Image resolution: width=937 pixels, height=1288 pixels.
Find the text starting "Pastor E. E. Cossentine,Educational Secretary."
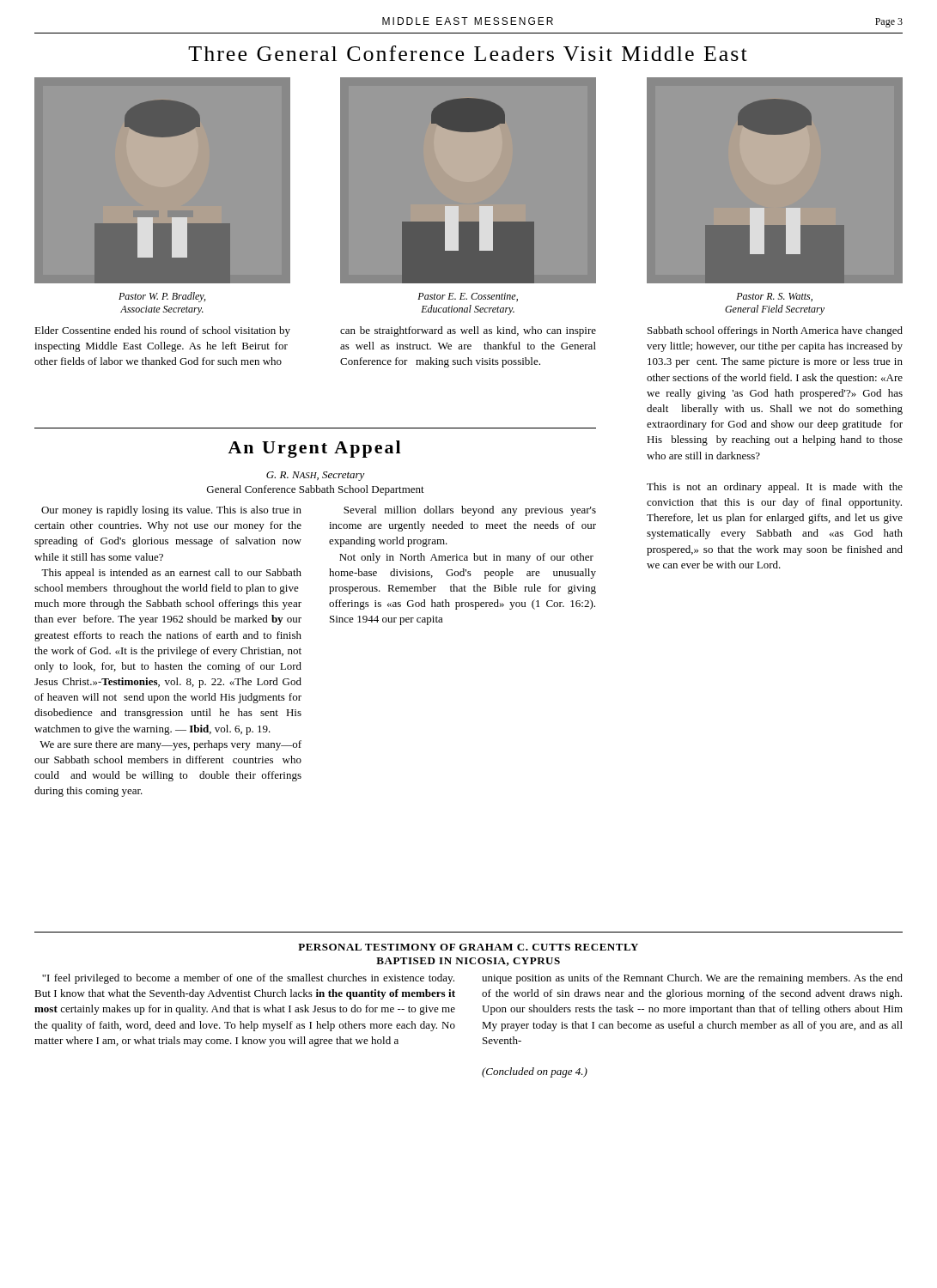(468, 303)
